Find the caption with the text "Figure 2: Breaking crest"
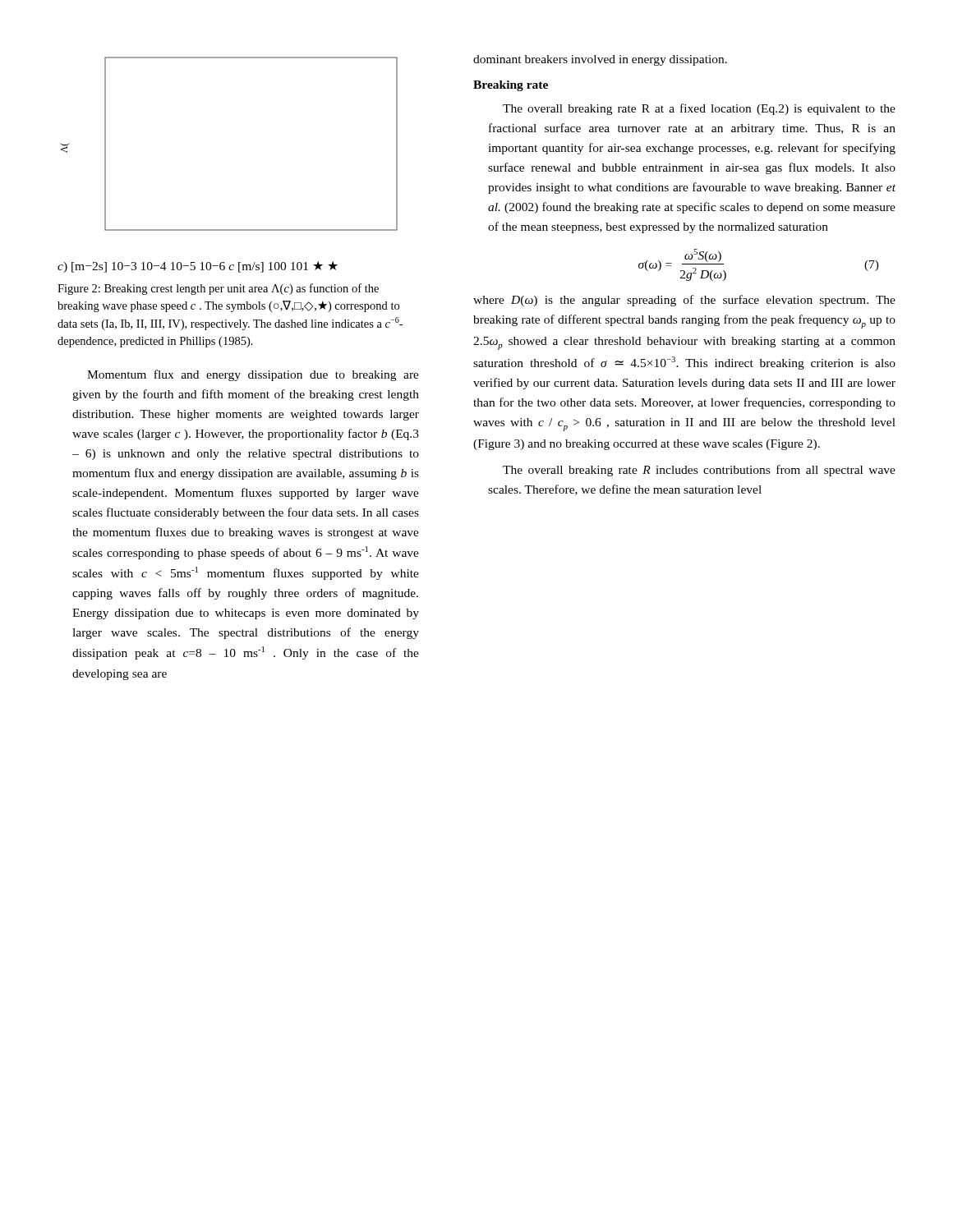The height and width of the screenshot is (1232, 953). [230, 315]
